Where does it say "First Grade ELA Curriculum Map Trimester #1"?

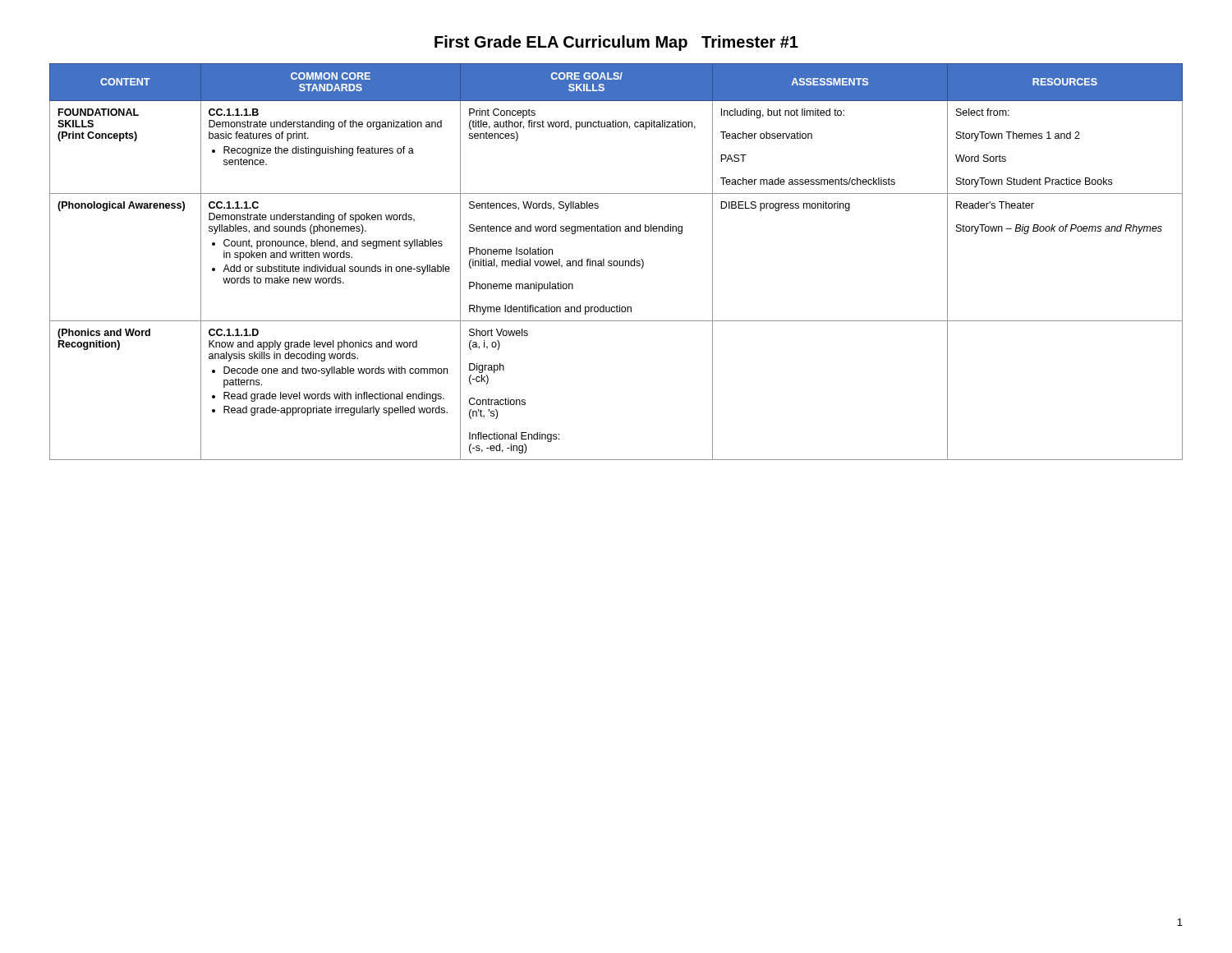click(x=616, y=42)
